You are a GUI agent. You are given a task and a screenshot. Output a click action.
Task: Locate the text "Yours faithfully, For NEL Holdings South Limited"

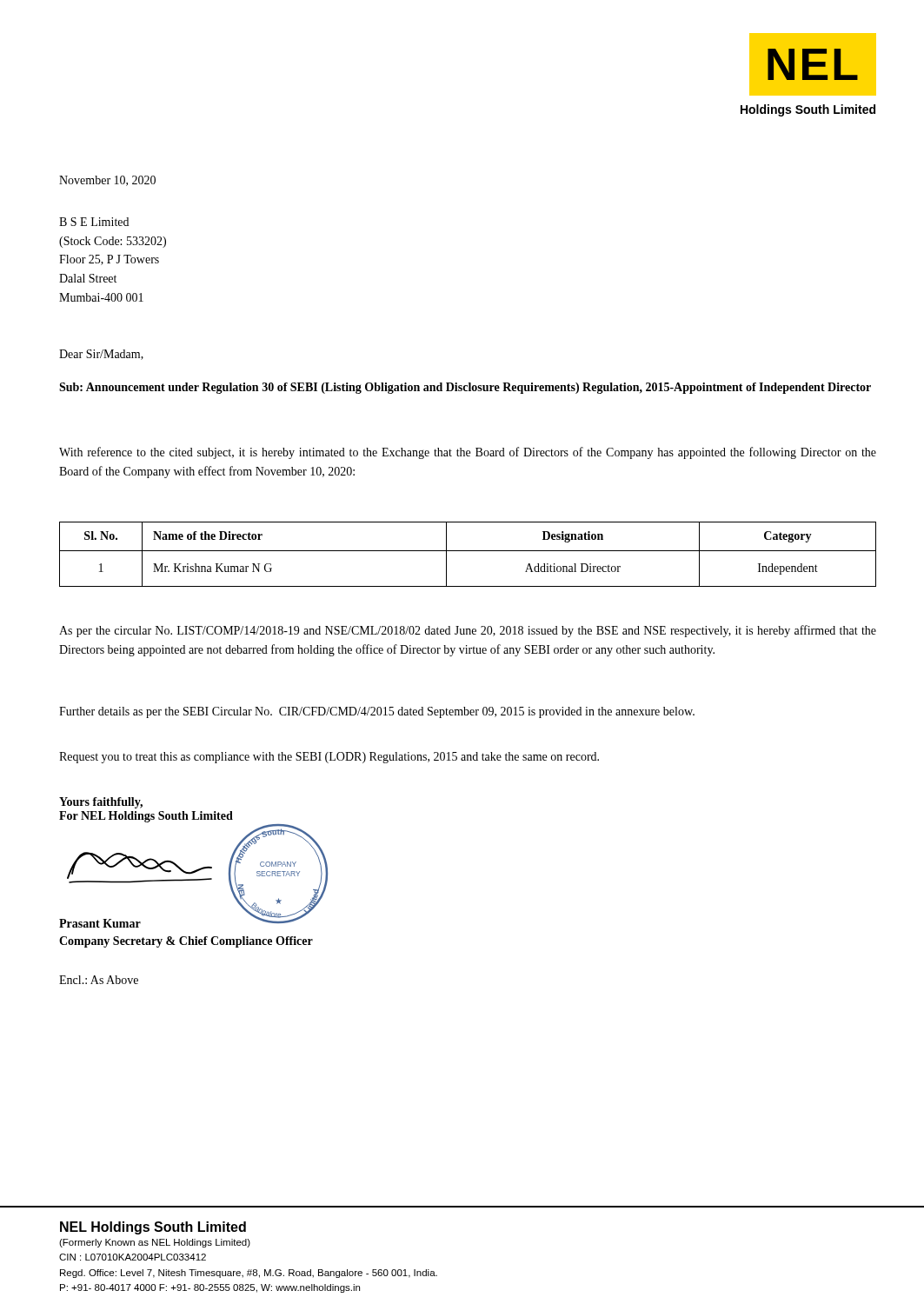click(x=146, y=809)
